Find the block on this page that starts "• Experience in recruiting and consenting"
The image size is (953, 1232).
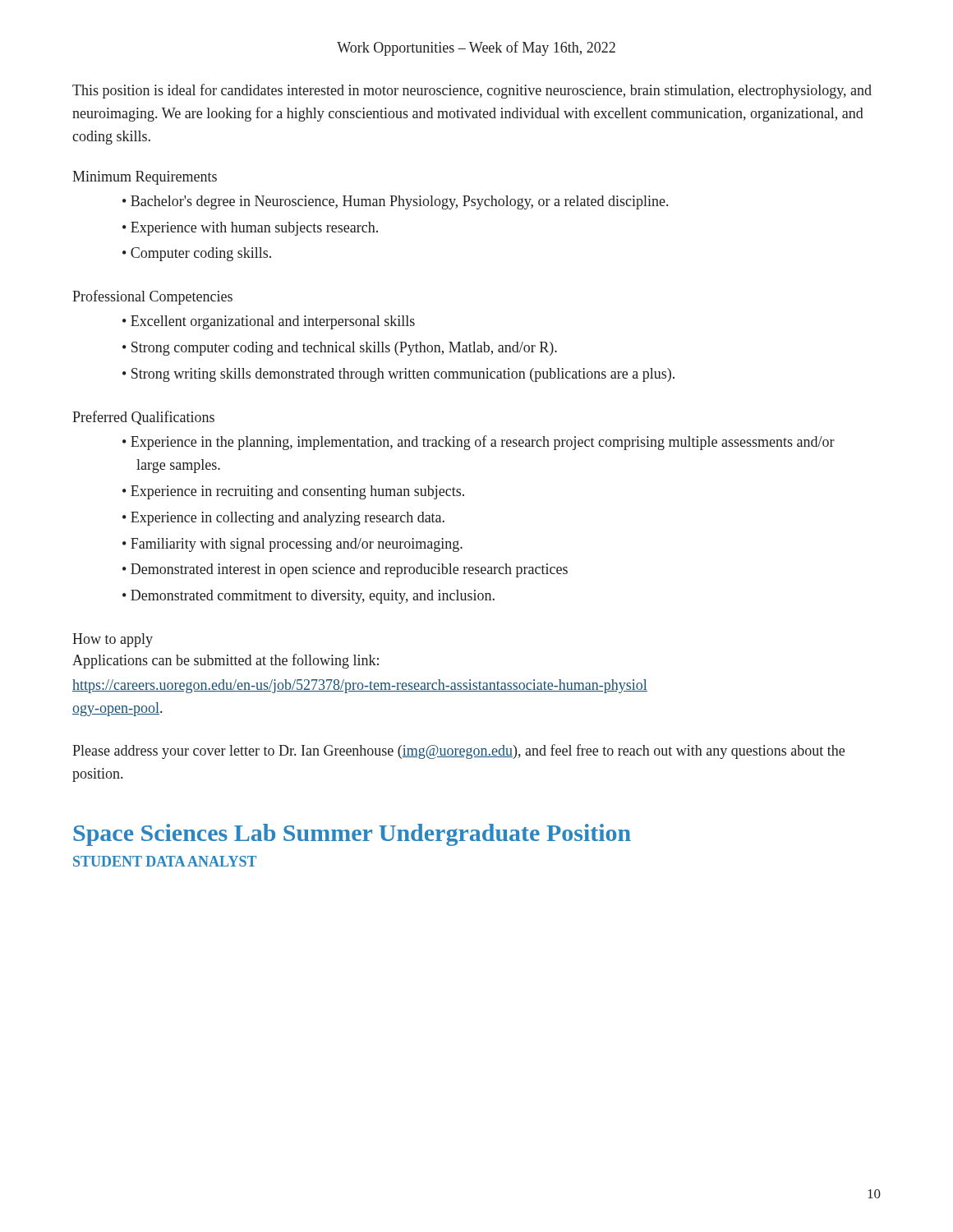click(293, 491)
